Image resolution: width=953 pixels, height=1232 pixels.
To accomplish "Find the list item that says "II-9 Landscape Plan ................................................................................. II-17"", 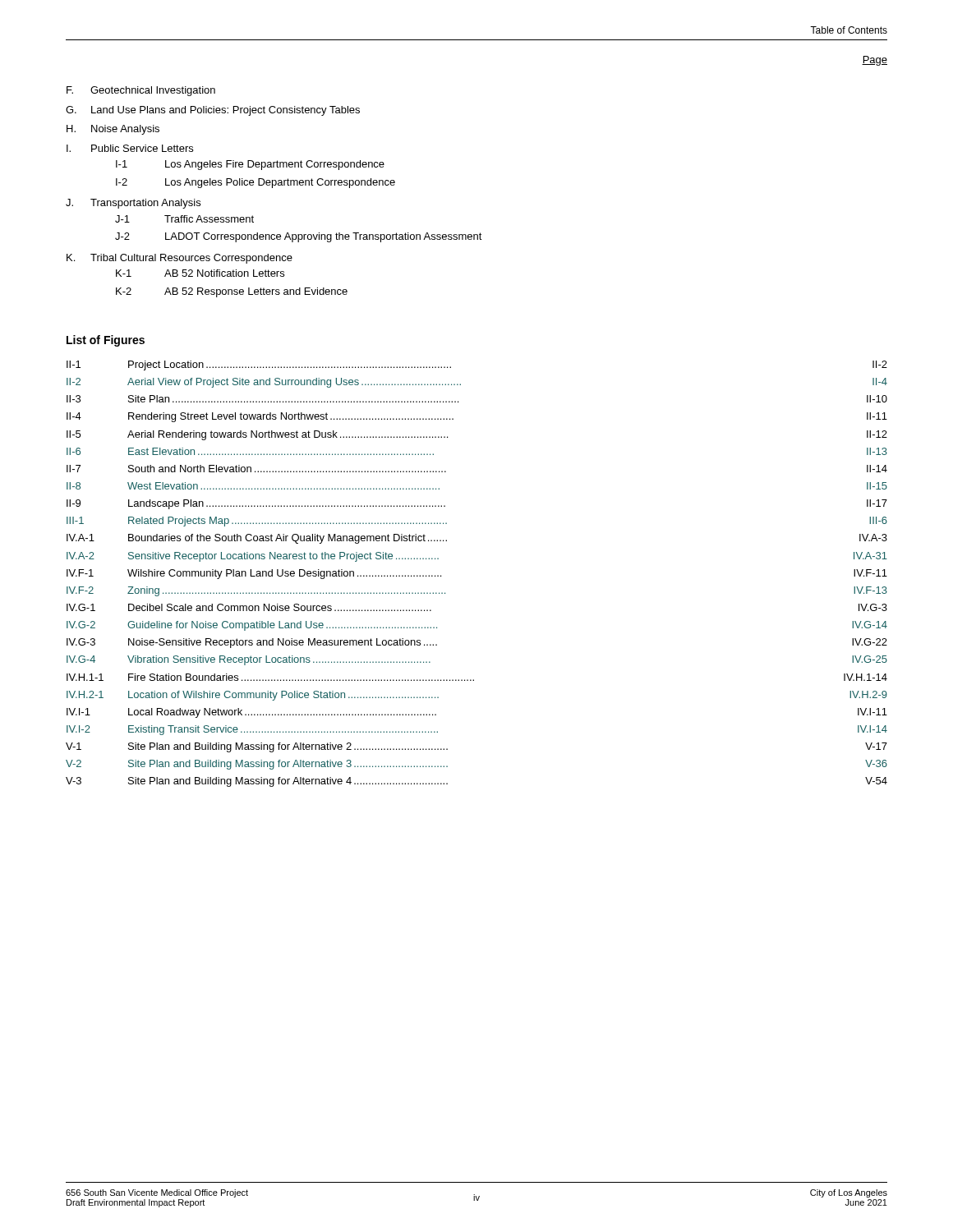I will (69, 504).
